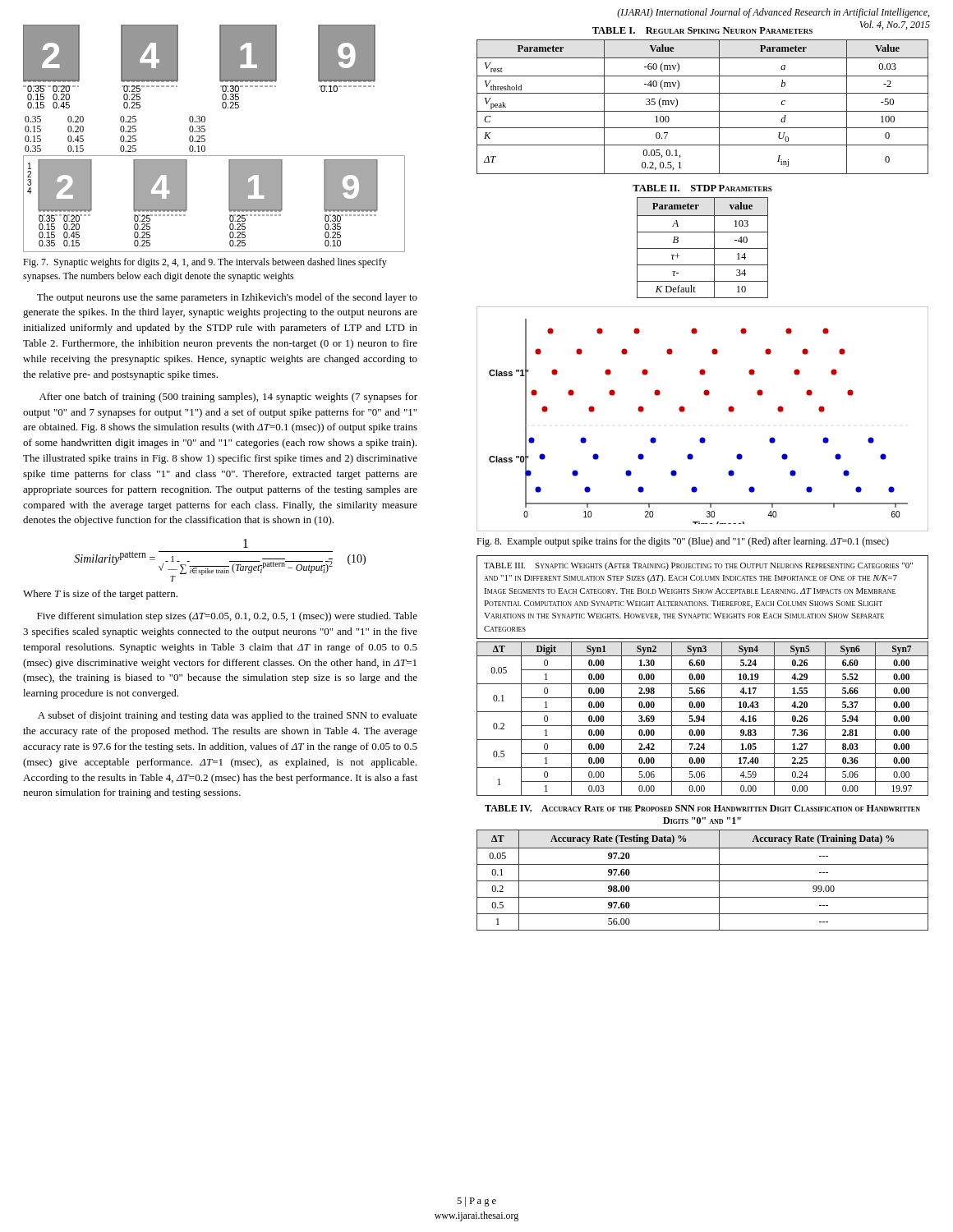The width and height of the screenshot is (953, 1232).
Task: Locate the caption that opens with "TABLE IV. Accuracy Rate of"
Action: pos(702,814)
